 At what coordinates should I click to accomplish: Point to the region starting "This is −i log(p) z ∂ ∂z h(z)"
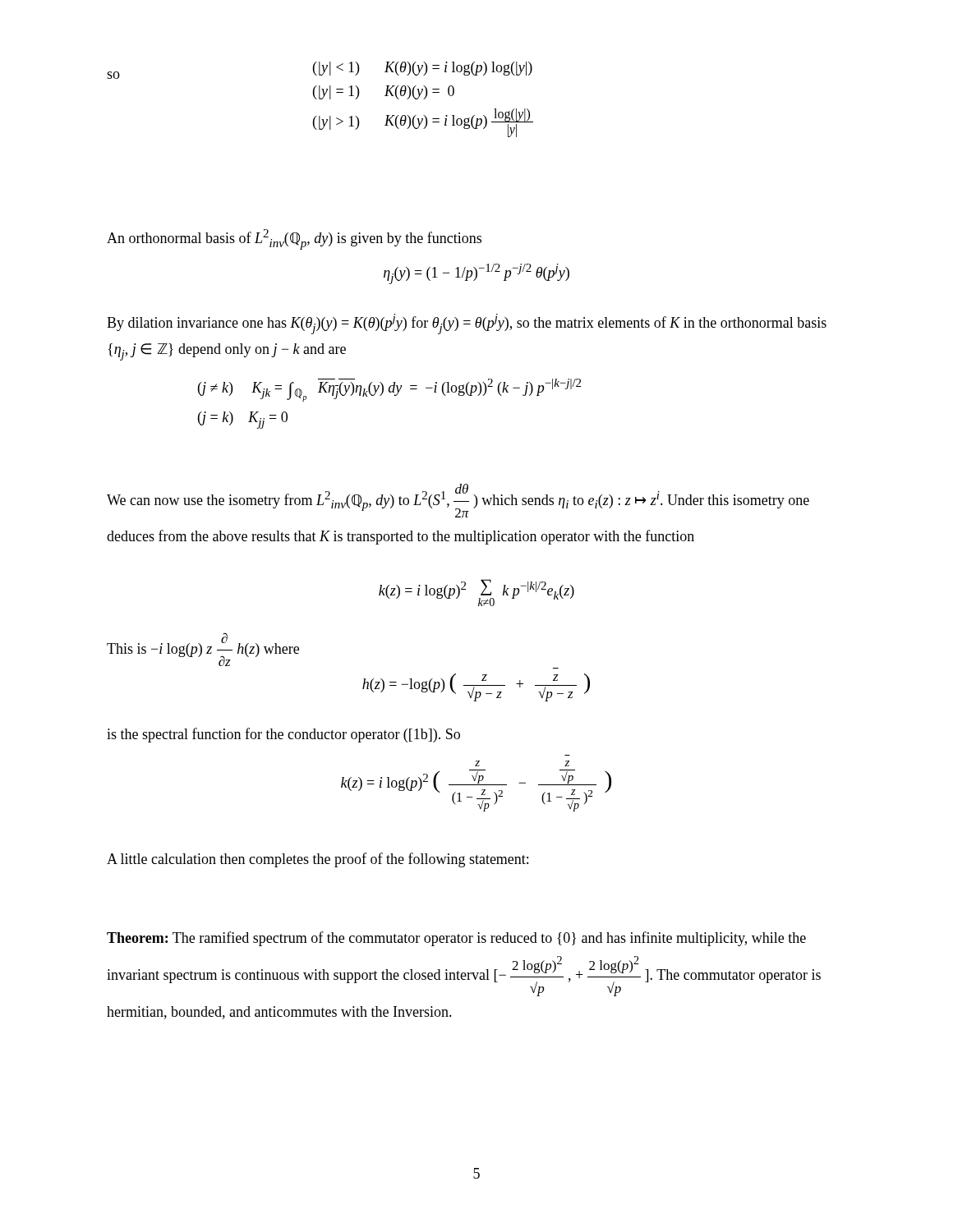coord(203,650)
